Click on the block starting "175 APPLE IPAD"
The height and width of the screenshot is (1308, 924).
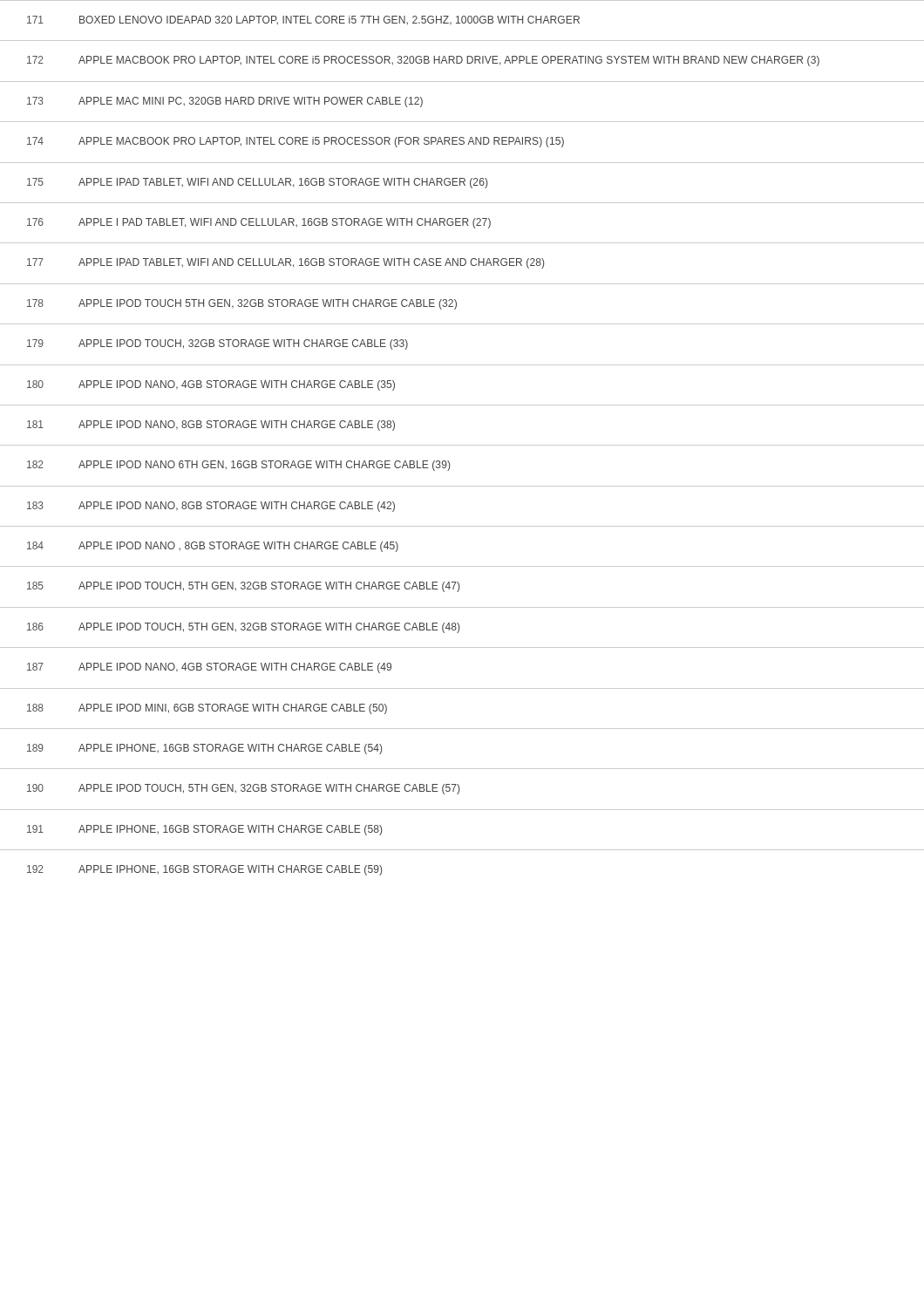click(x=462, y=182)
